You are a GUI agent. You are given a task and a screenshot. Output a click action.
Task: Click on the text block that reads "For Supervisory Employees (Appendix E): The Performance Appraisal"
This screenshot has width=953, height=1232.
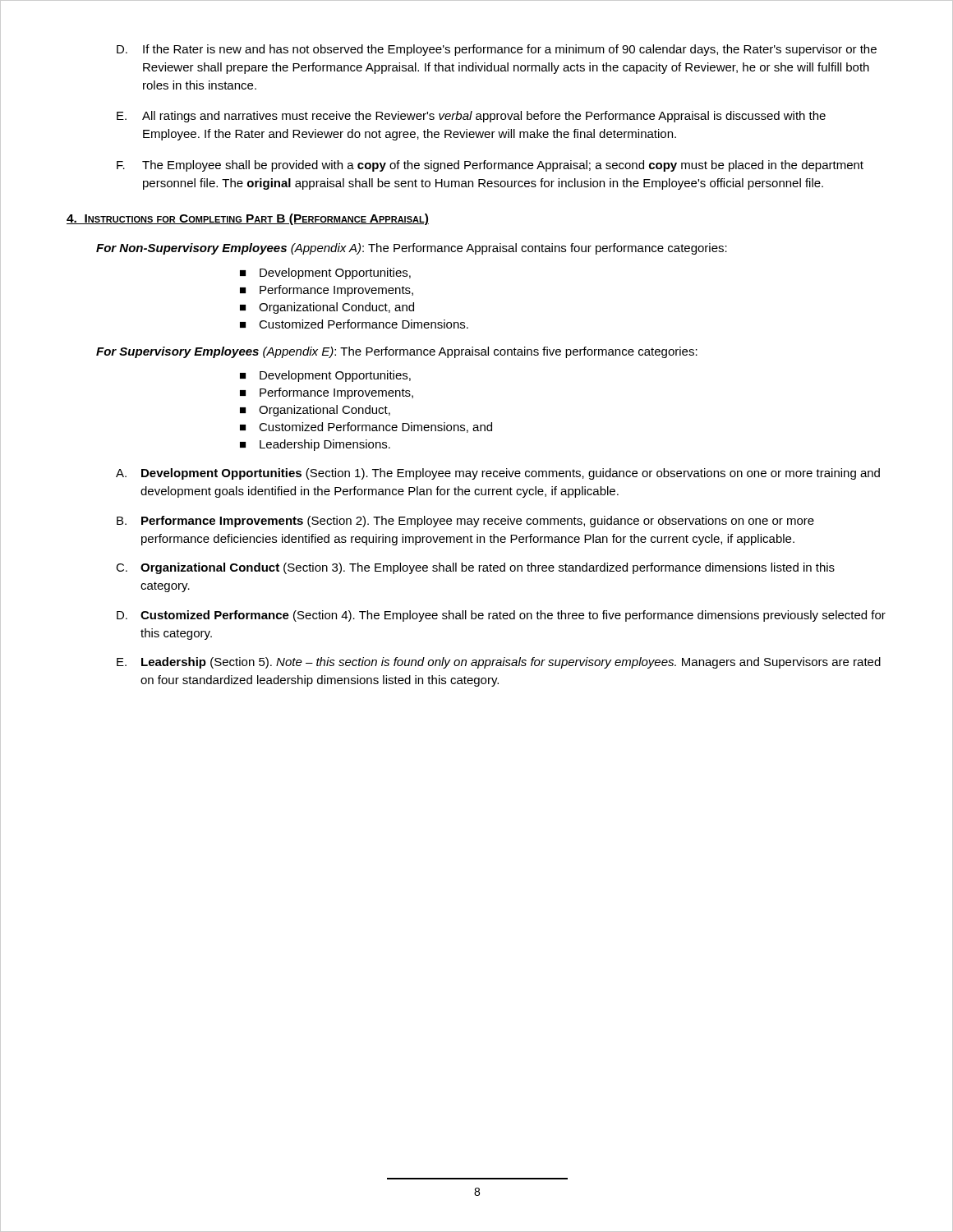(397, 351)
